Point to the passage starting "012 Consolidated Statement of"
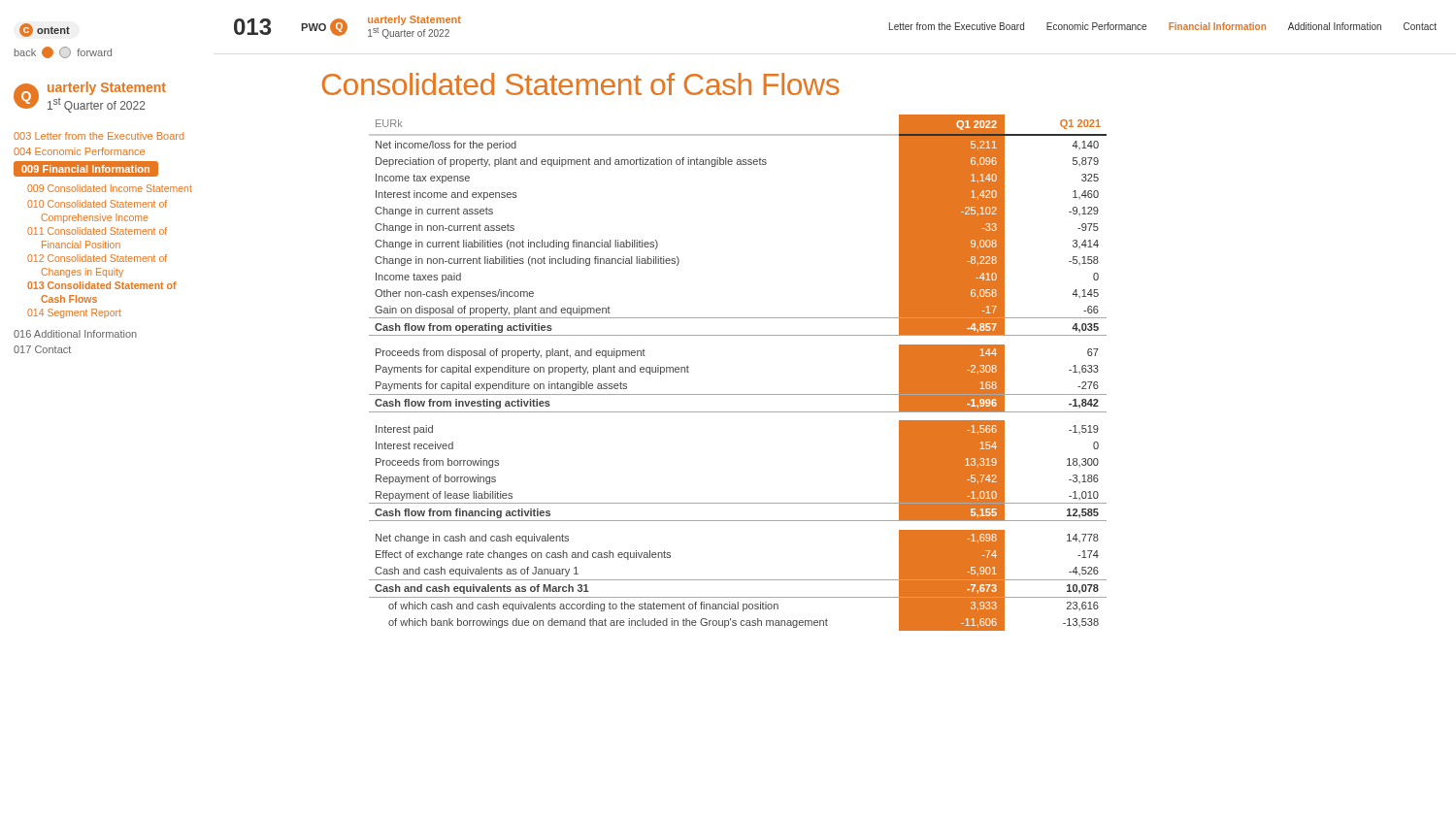1456x820 pixels. 97,258
